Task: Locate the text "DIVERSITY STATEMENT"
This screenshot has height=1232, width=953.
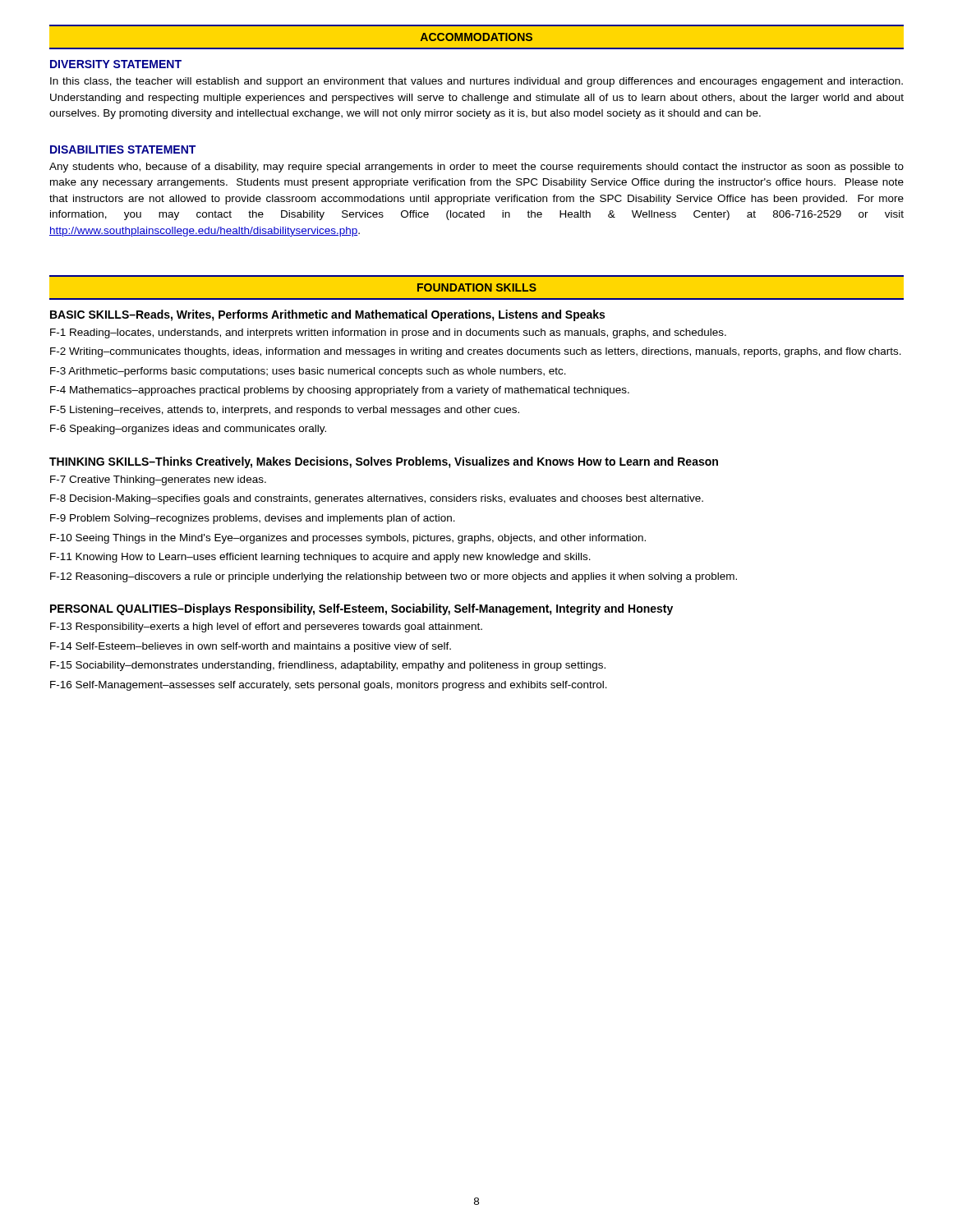Action: click(115, 64)
